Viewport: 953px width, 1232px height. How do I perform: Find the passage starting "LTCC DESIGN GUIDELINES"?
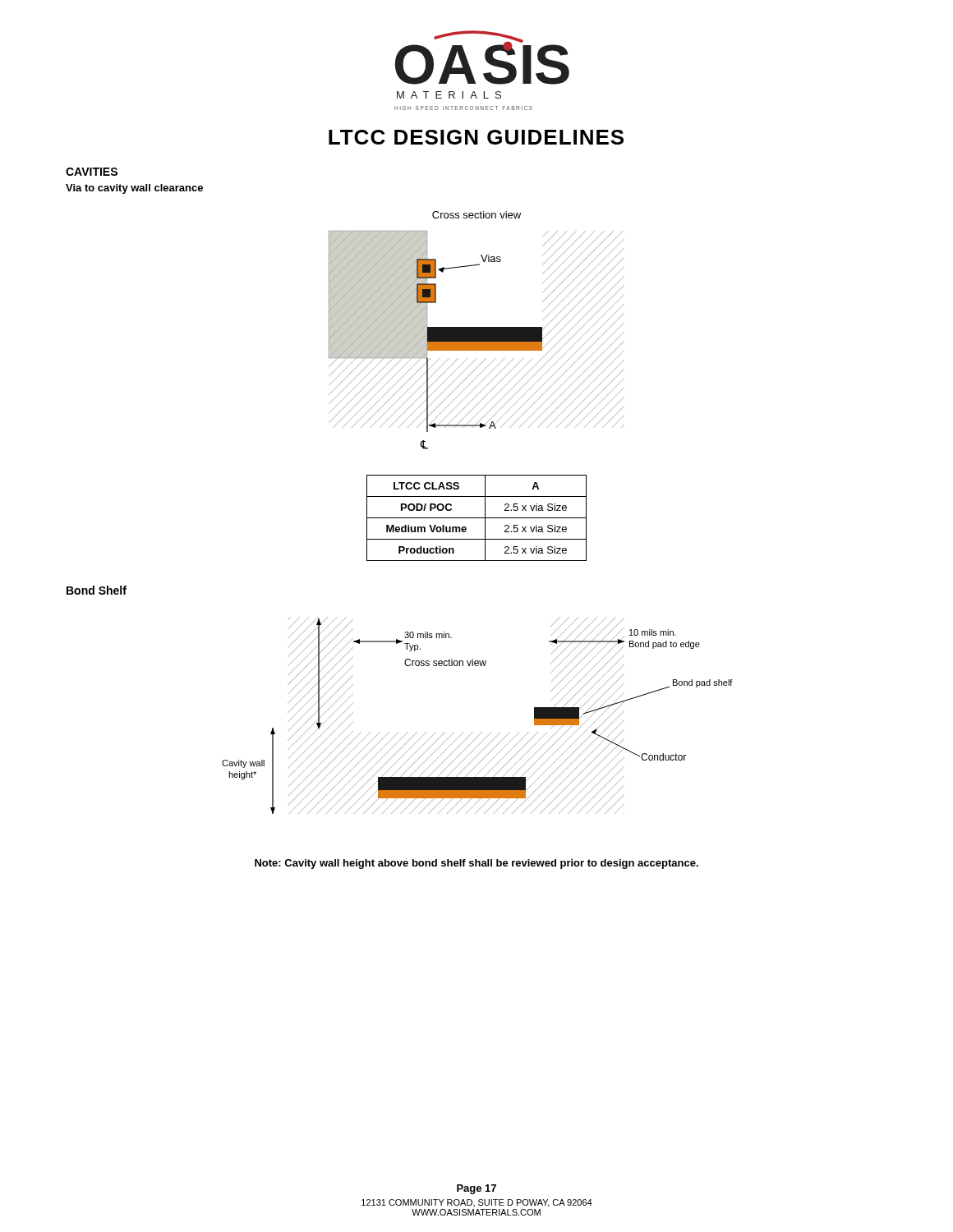pos(476,137)
